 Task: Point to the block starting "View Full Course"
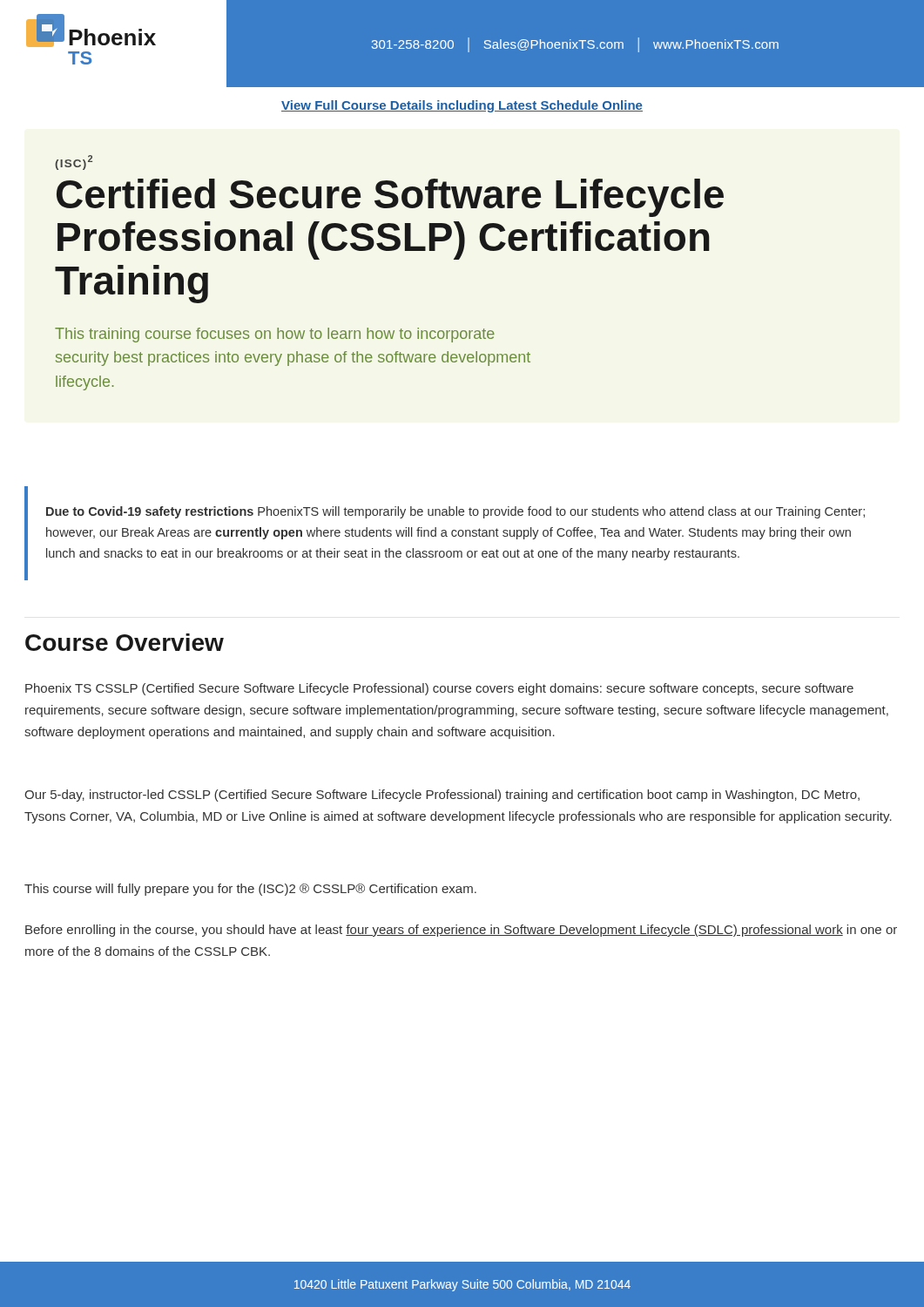point(462,105)
